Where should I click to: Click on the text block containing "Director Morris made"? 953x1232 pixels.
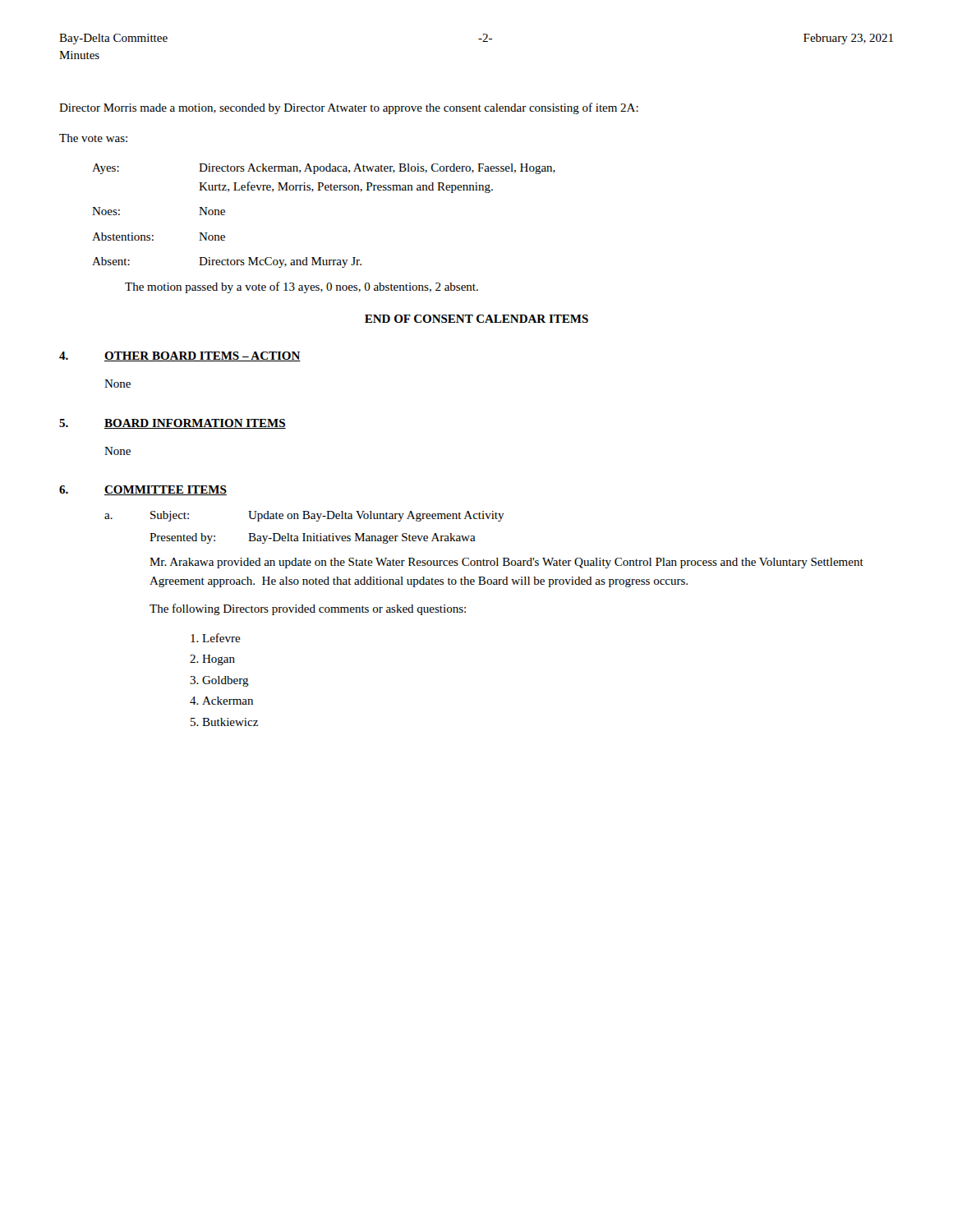[349, 108]
